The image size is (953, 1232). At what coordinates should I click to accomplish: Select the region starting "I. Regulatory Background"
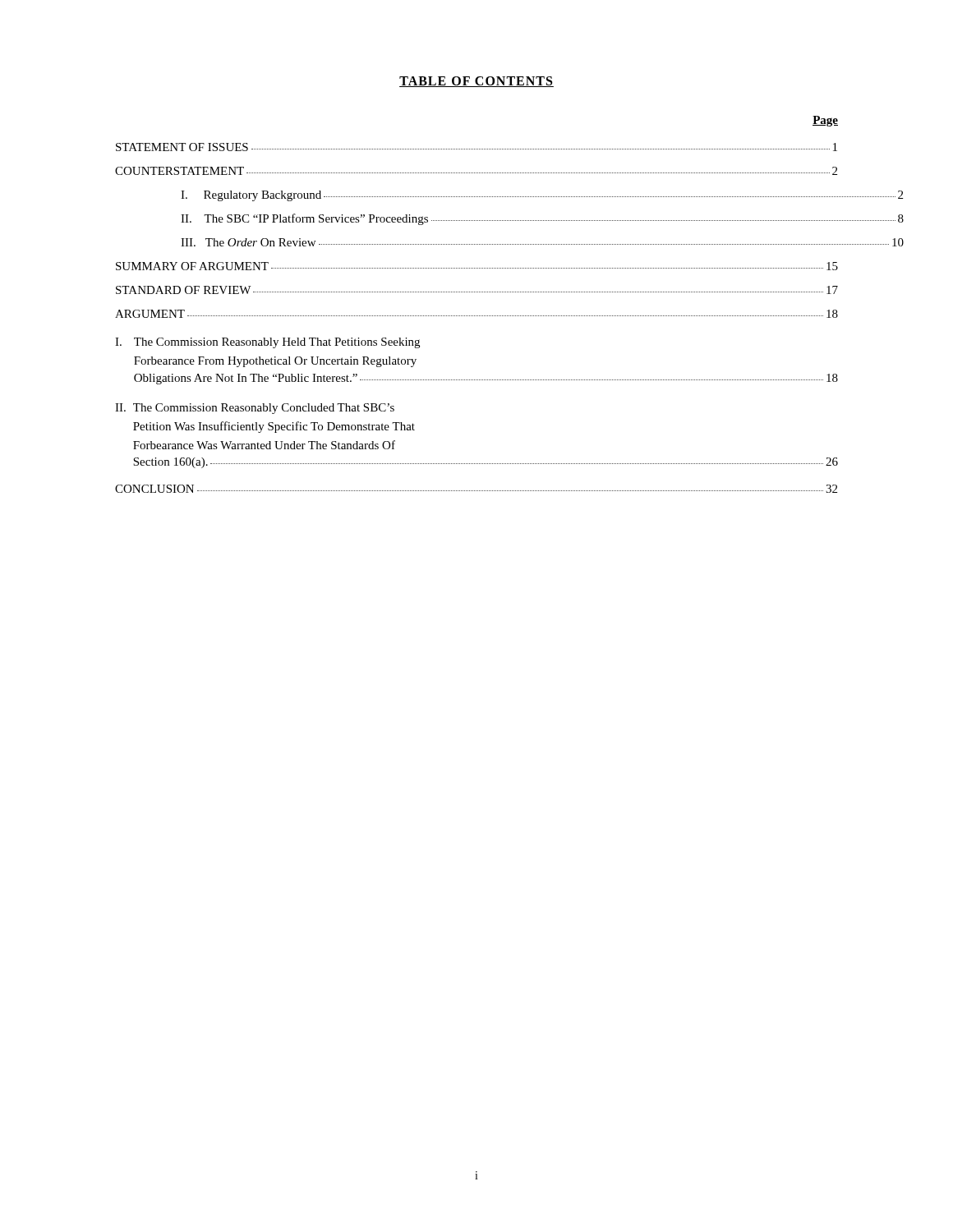pos(542,195)
